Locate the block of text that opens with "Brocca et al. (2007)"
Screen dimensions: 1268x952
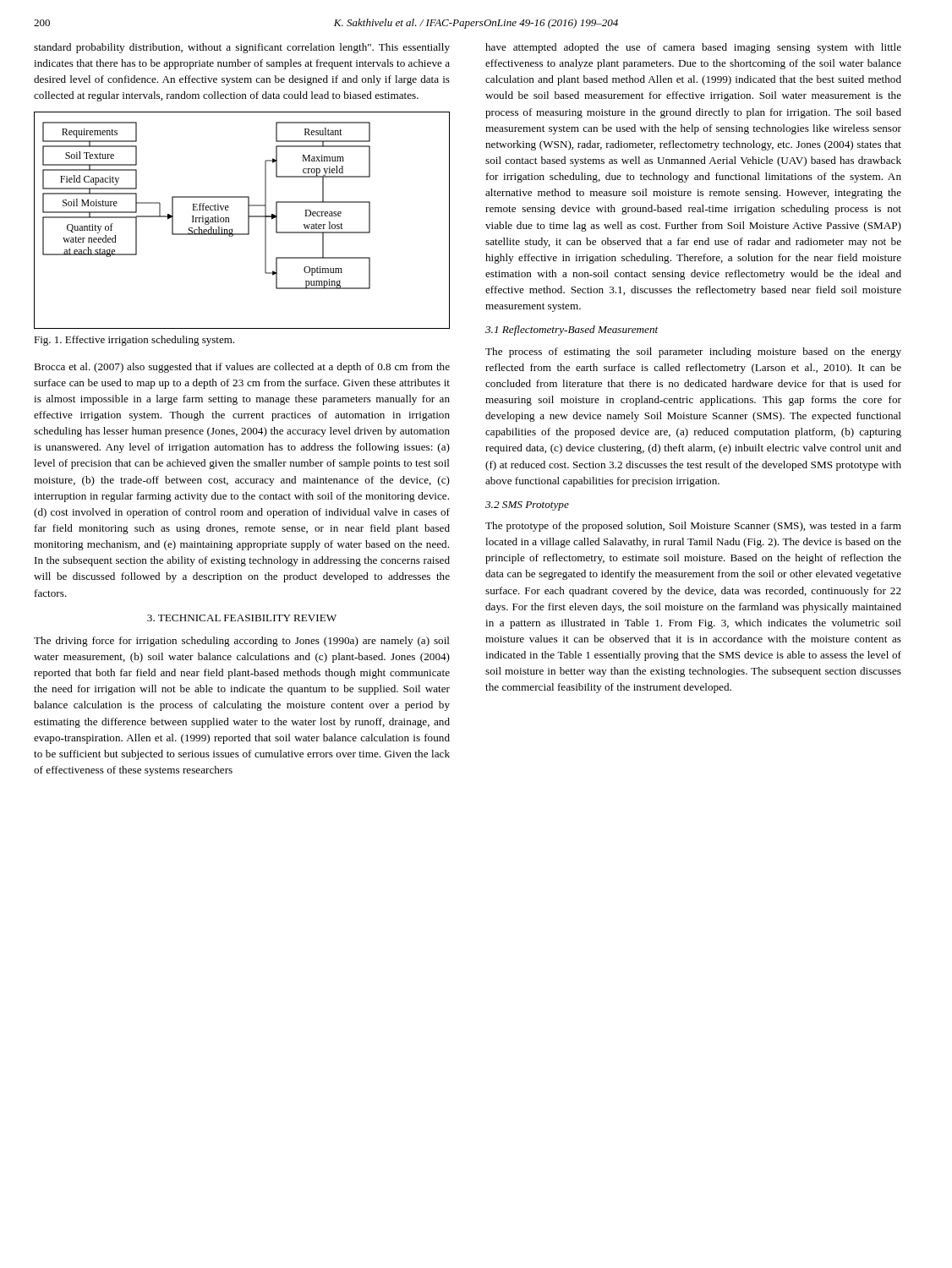242,479
